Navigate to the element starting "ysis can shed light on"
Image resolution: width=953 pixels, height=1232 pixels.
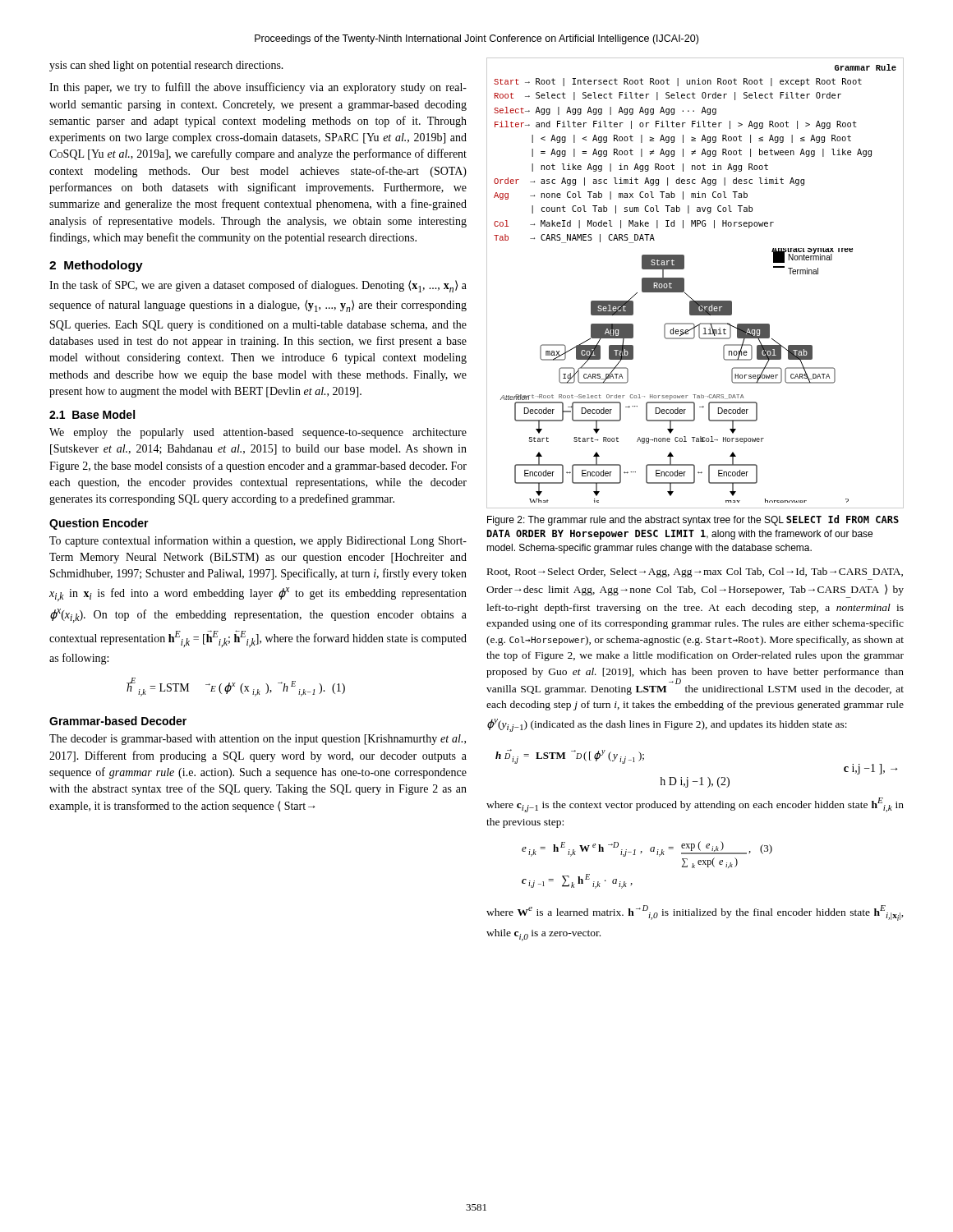click(166, 65)
